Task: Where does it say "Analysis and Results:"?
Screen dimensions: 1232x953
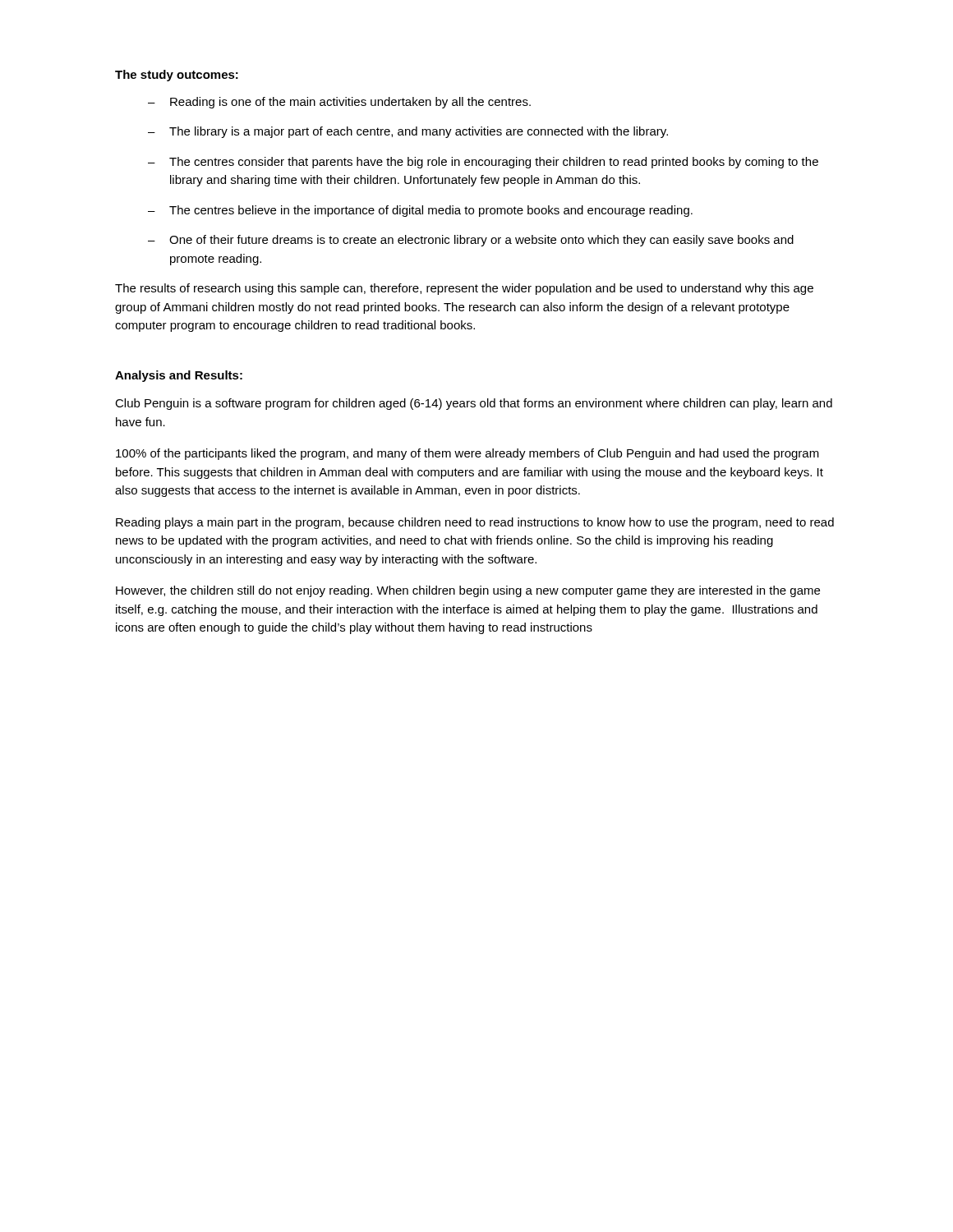Action: coord(179,375)
